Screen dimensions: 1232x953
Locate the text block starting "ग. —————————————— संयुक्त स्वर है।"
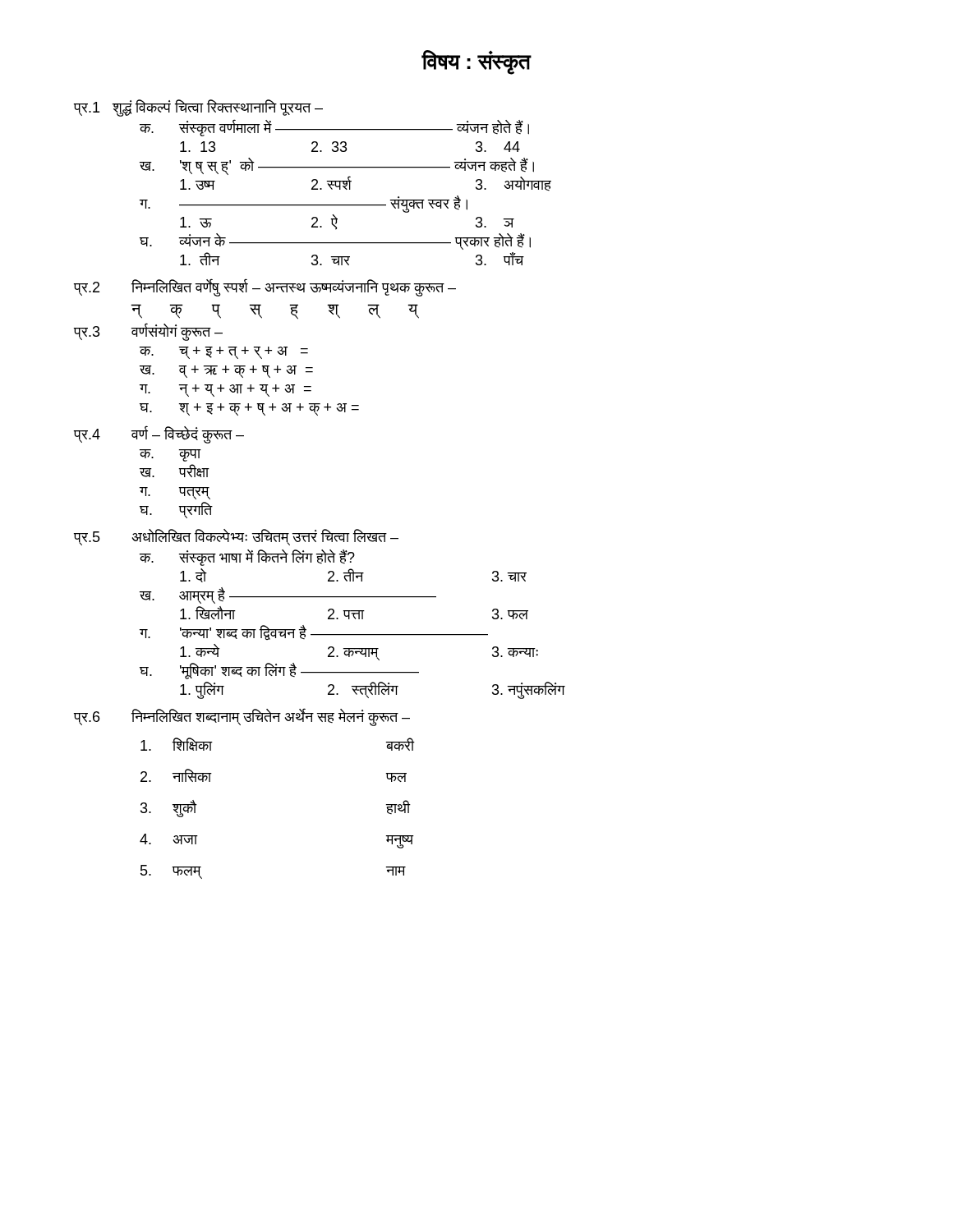[509, 214]
